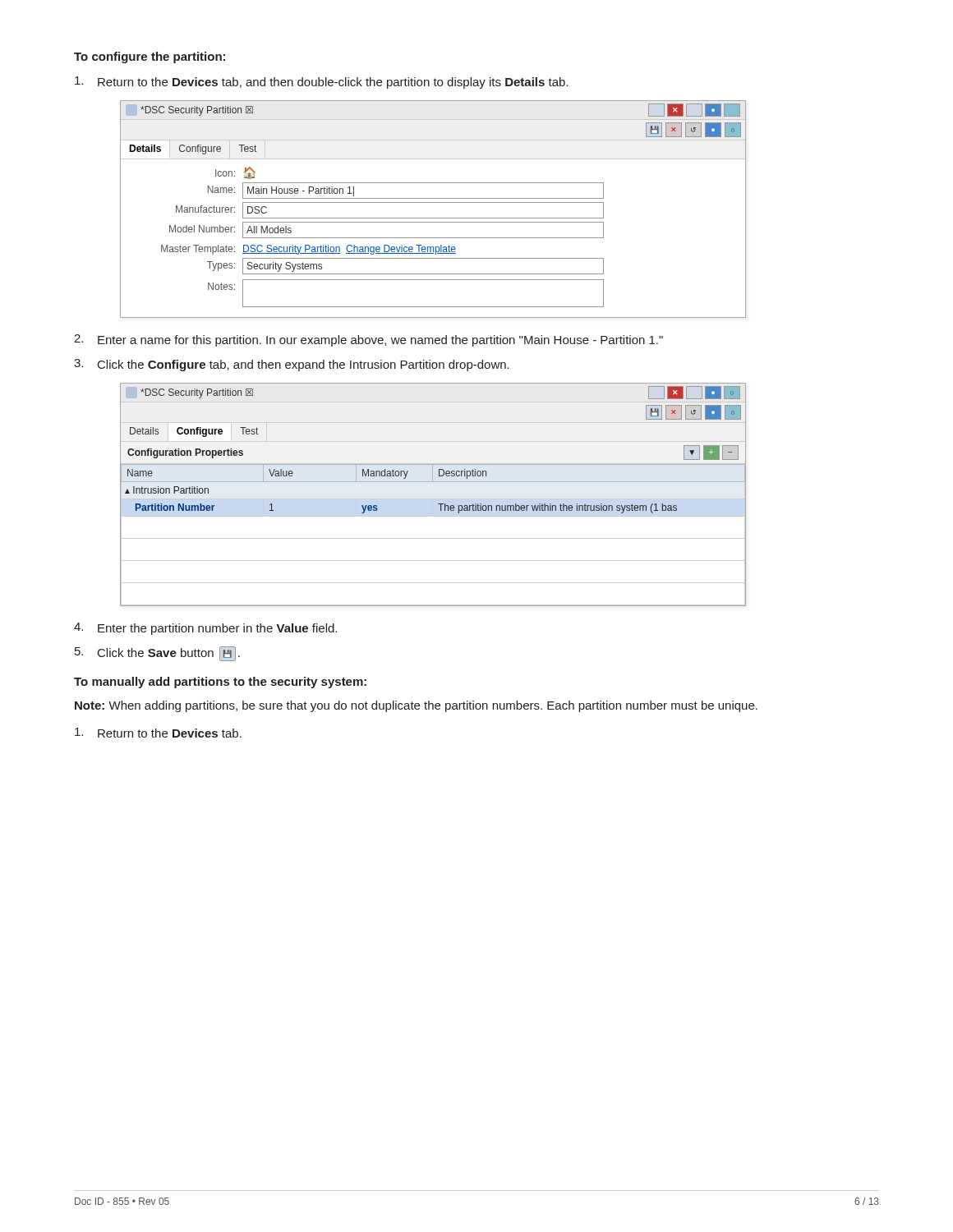Point to the block starting "5. Click the Save button 💾."
Image resolution: width=953 pixels, height=1232 pixels.
click(x=157, y=653)
